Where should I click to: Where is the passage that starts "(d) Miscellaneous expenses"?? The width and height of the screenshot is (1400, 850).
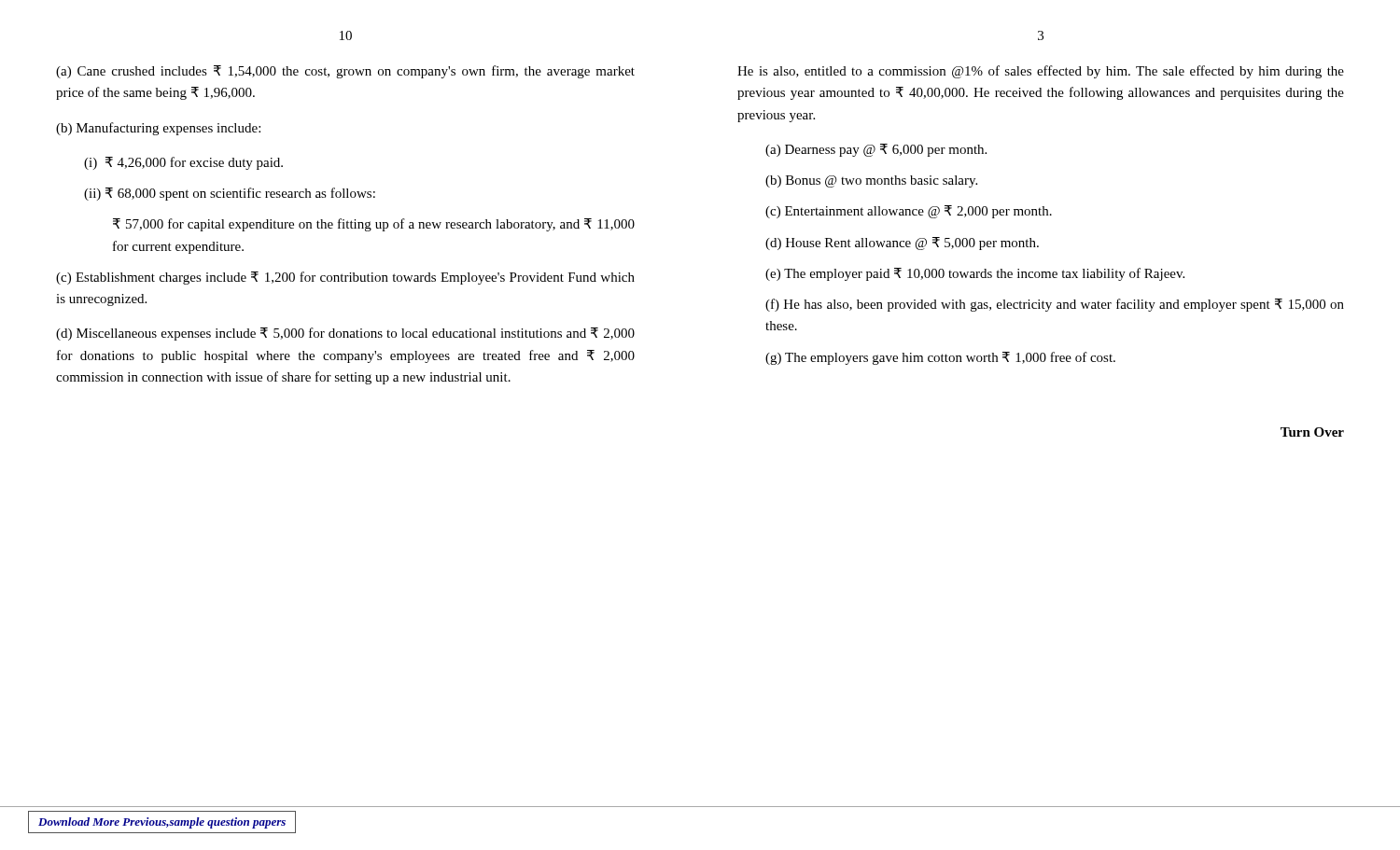point(345,355)
